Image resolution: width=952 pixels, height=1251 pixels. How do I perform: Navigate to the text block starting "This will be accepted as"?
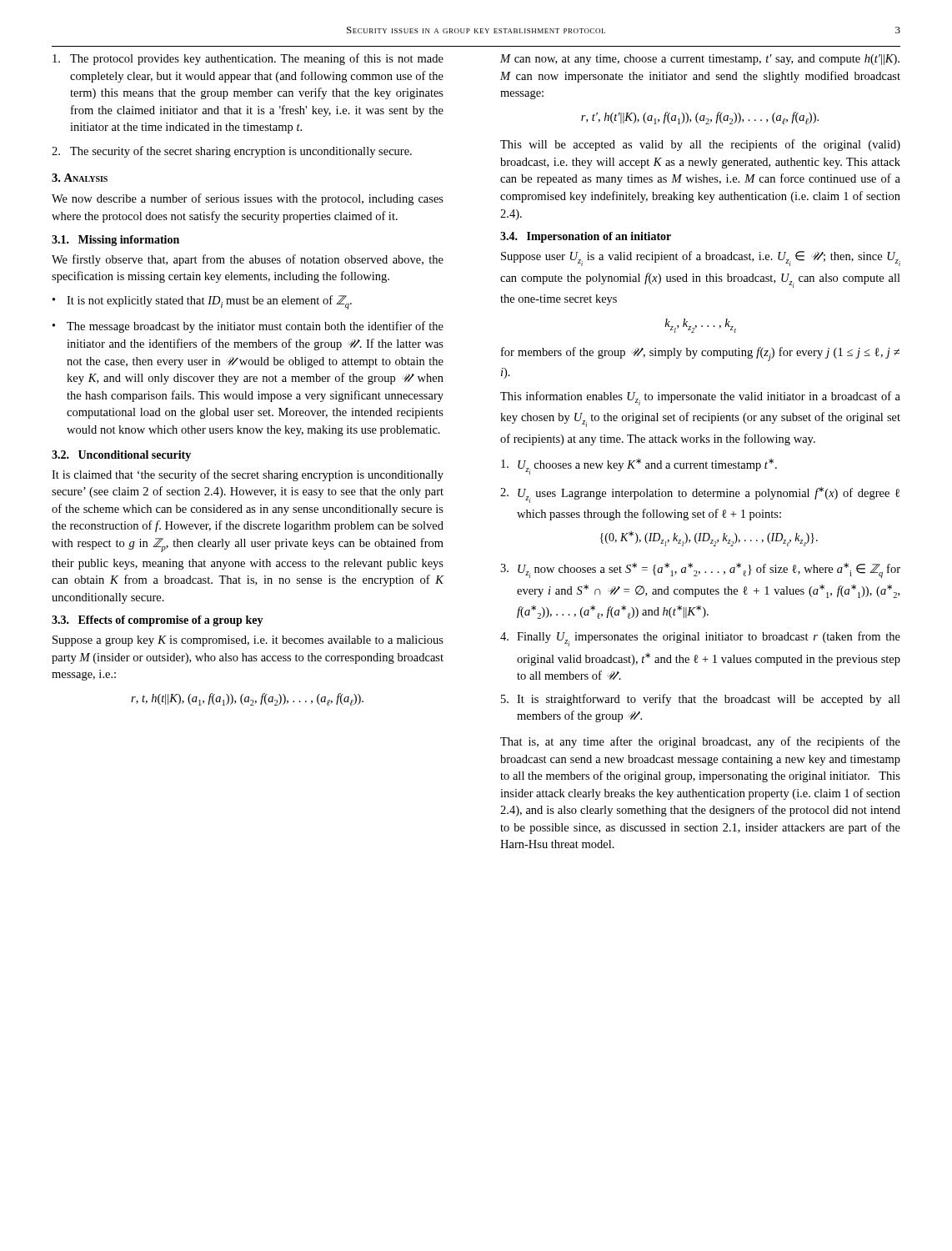click(700, 179)
